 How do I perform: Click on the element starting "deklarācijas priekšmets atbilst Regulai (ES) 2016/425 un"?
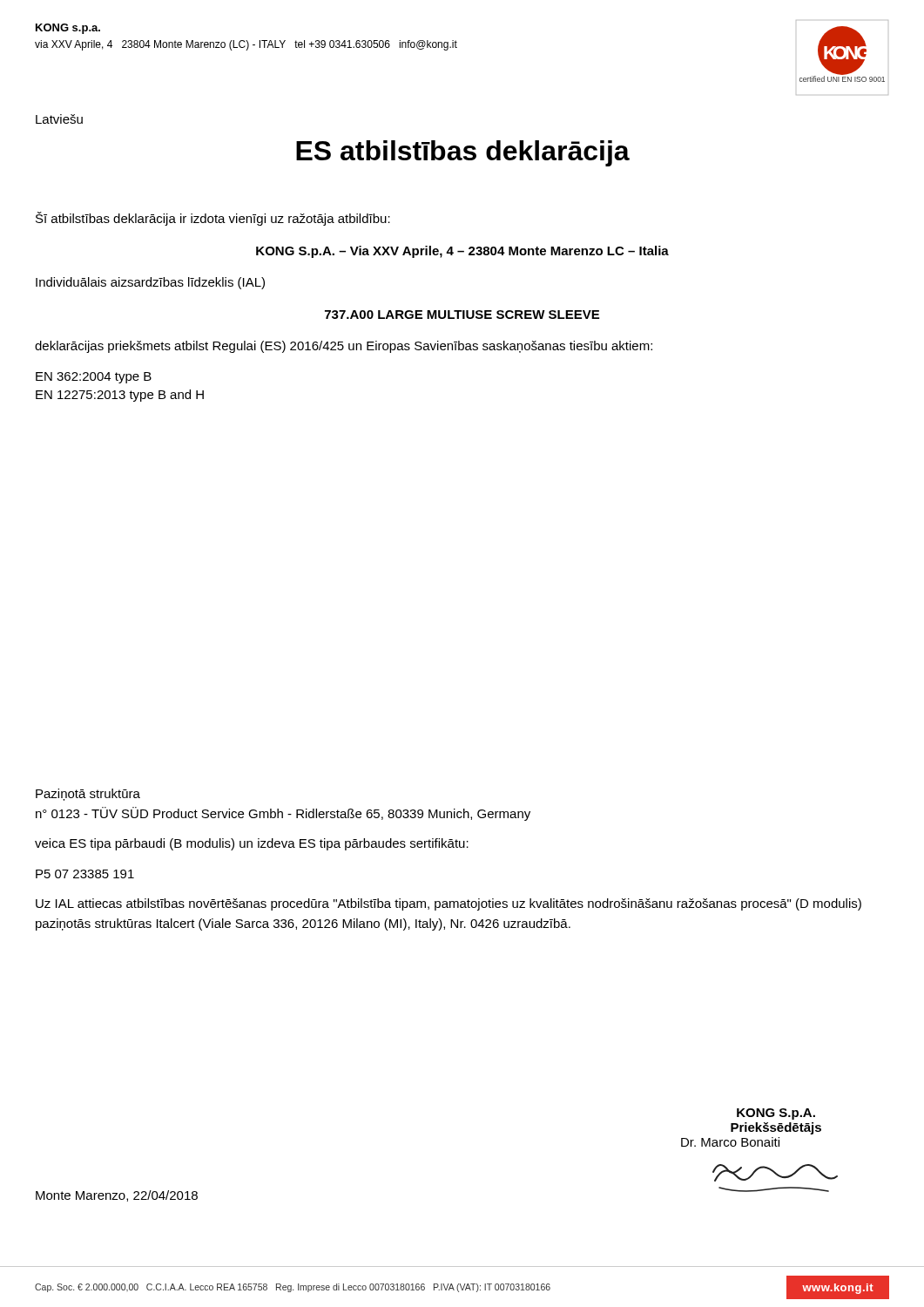click(x=462, y=346)
